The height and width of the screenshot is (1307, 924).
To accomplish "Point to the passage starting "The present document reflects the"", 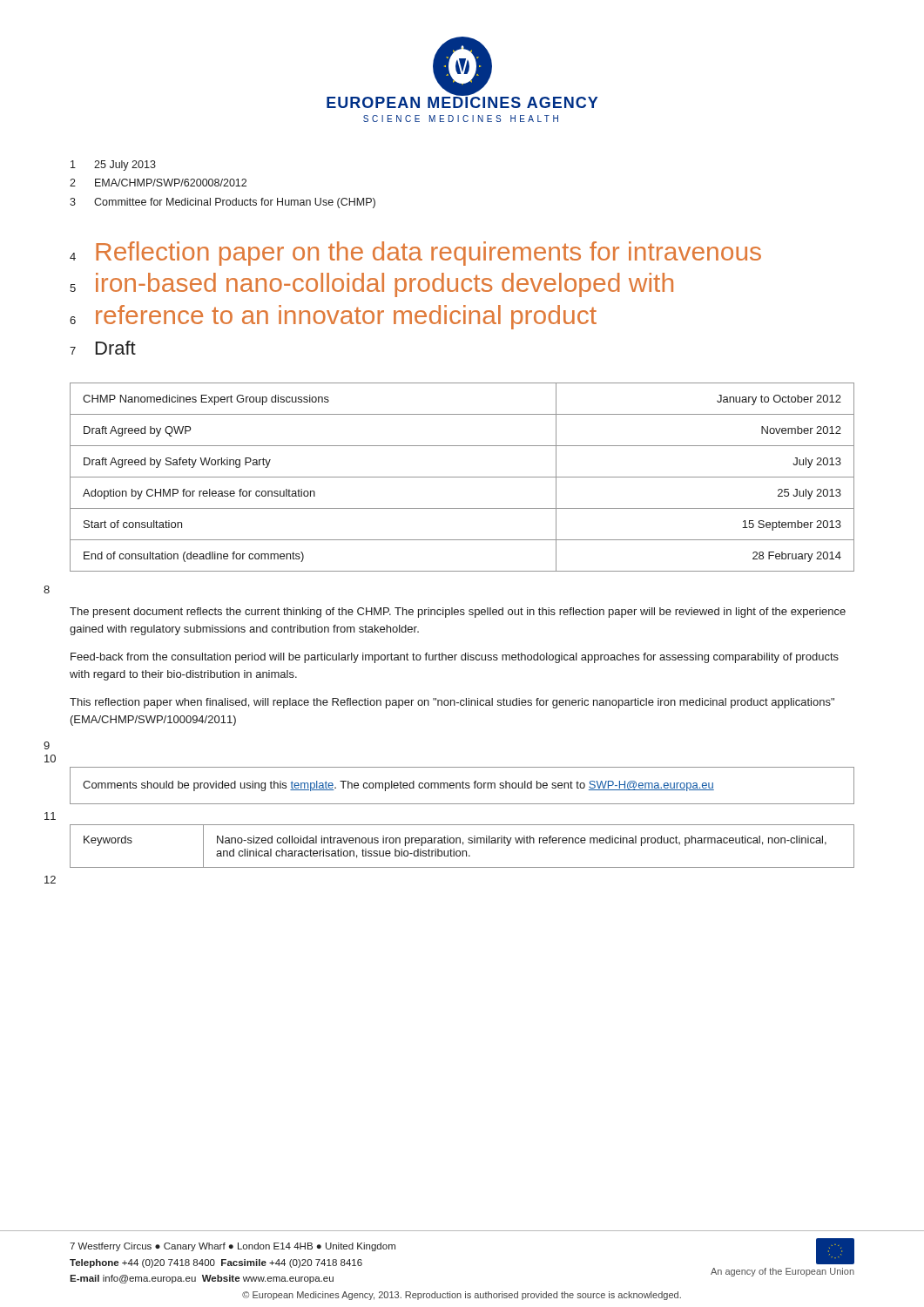I will (x=462, y=666).
